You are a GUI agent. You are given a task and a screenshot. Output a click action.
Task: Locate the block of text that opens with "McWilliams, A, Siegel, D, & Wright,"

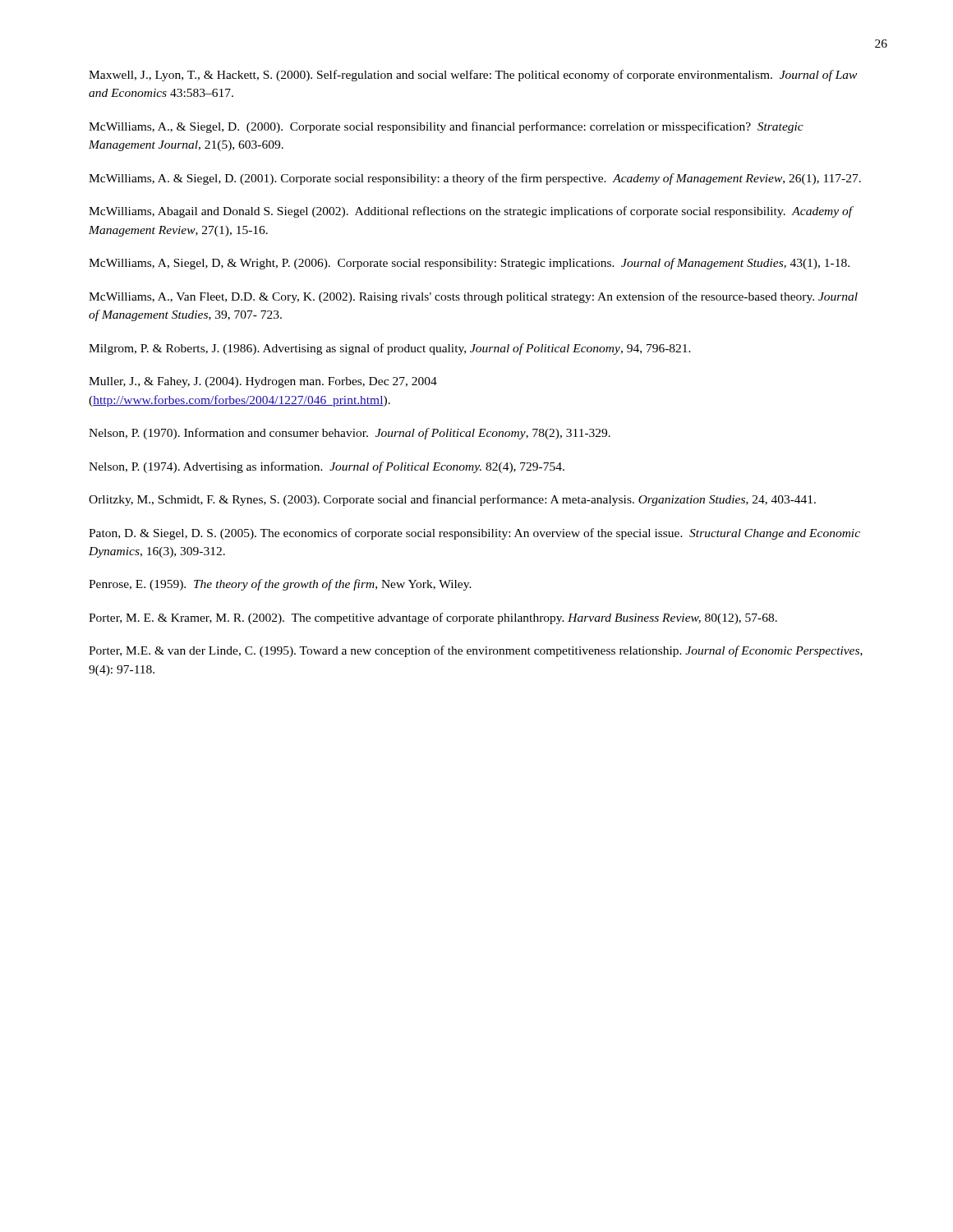[476, 263]
